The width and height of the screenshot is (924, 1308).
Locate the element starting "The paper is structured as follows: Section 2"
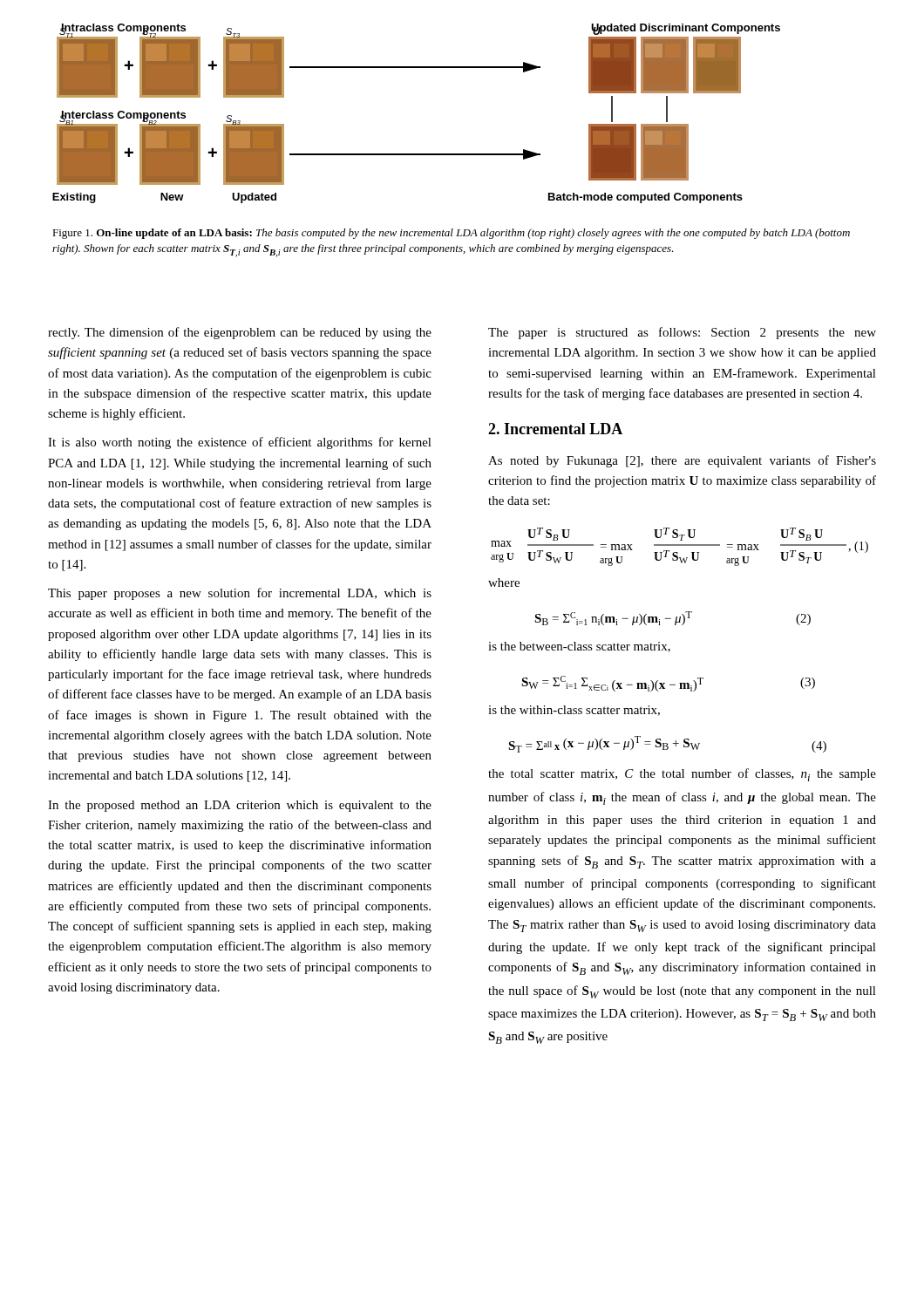coord(682,363)
